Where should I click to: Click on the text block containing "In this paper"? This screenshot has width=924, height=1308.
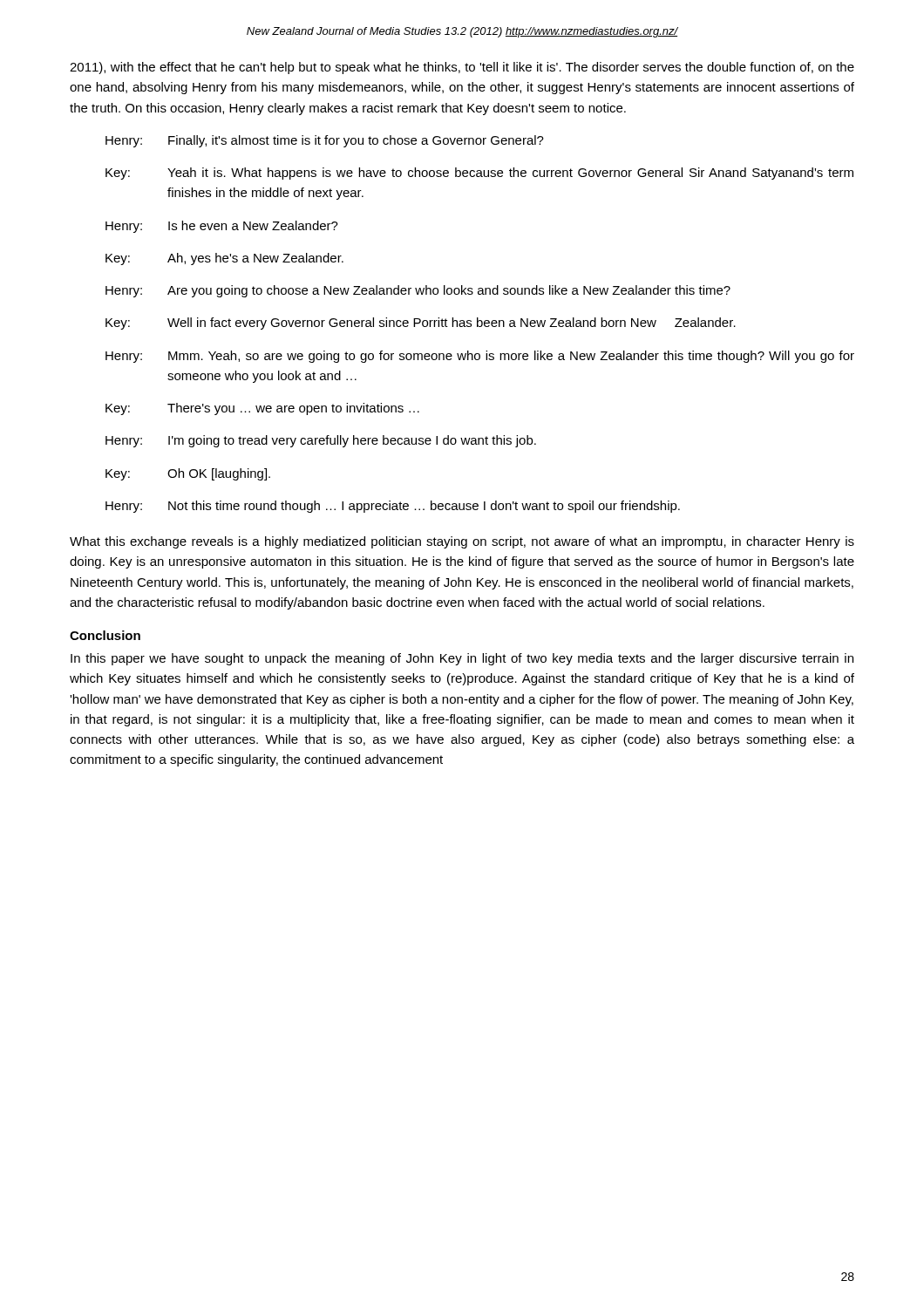(462, 709)
